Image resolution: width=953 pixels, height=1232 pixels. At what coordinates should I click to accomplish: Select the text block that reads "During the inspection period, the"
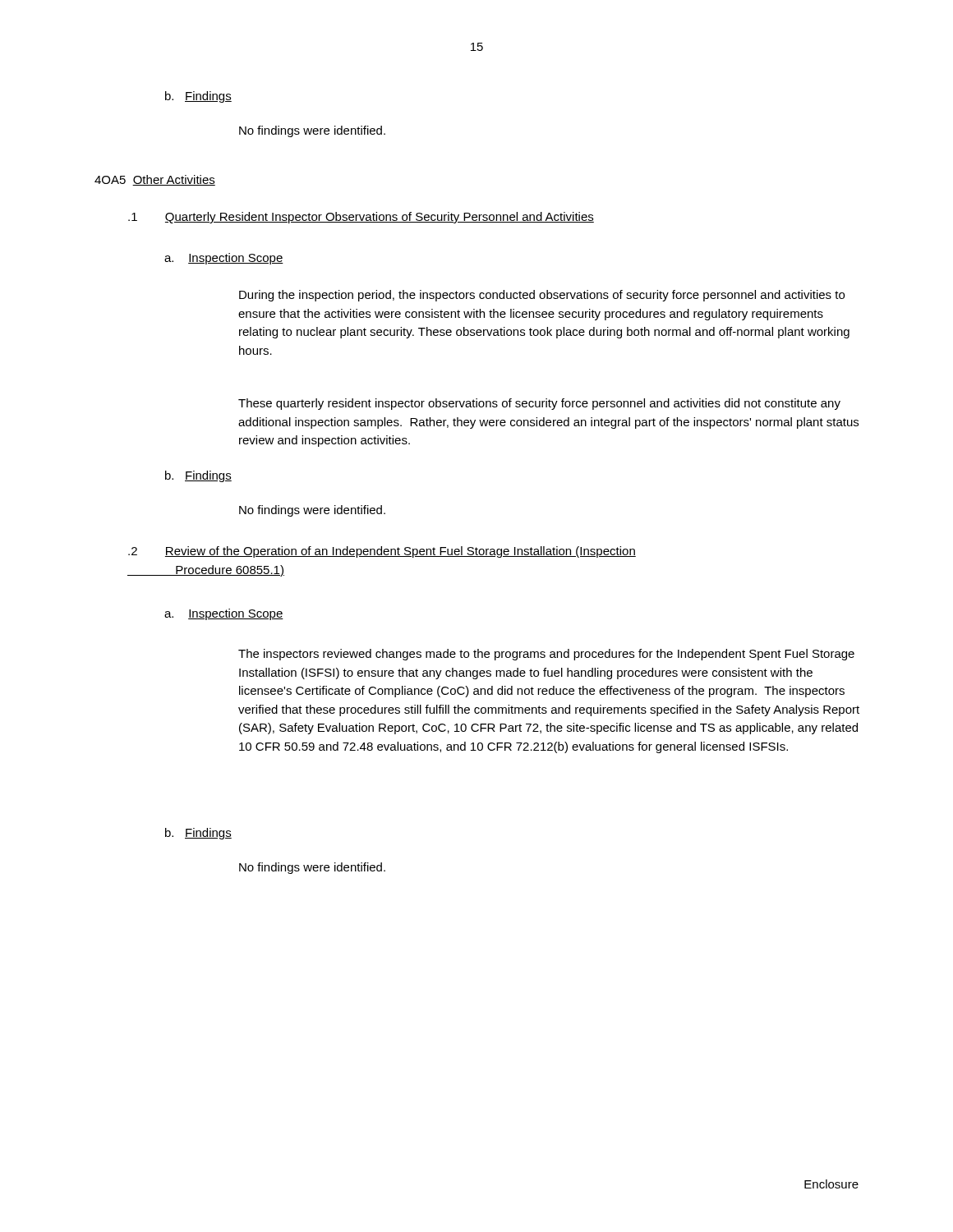coord(544,322)
